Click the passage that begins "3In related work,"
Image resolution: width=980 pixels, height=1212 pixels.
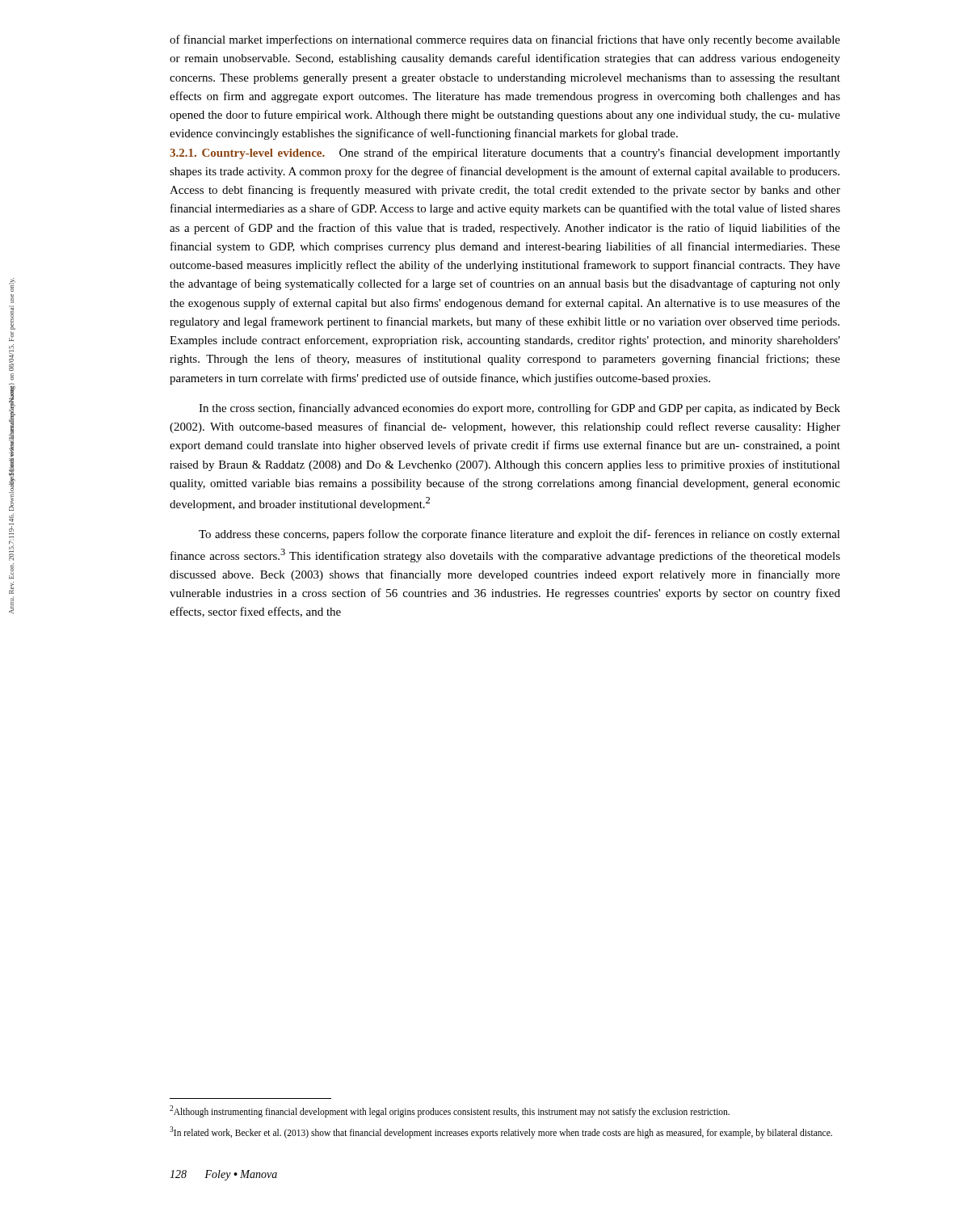501,1131
